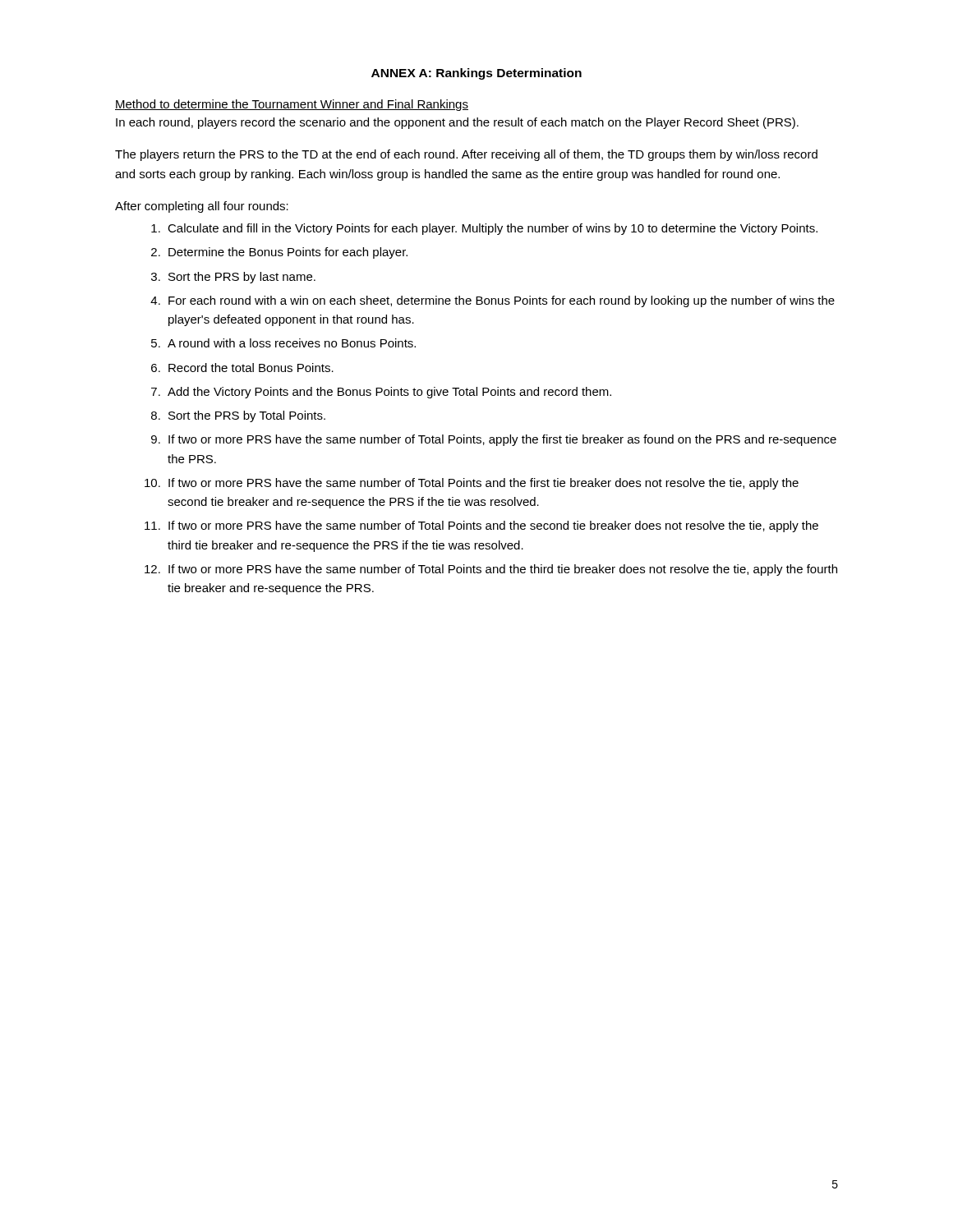Click the passage that begins "For each round with a win"

[x=501, y=310]
